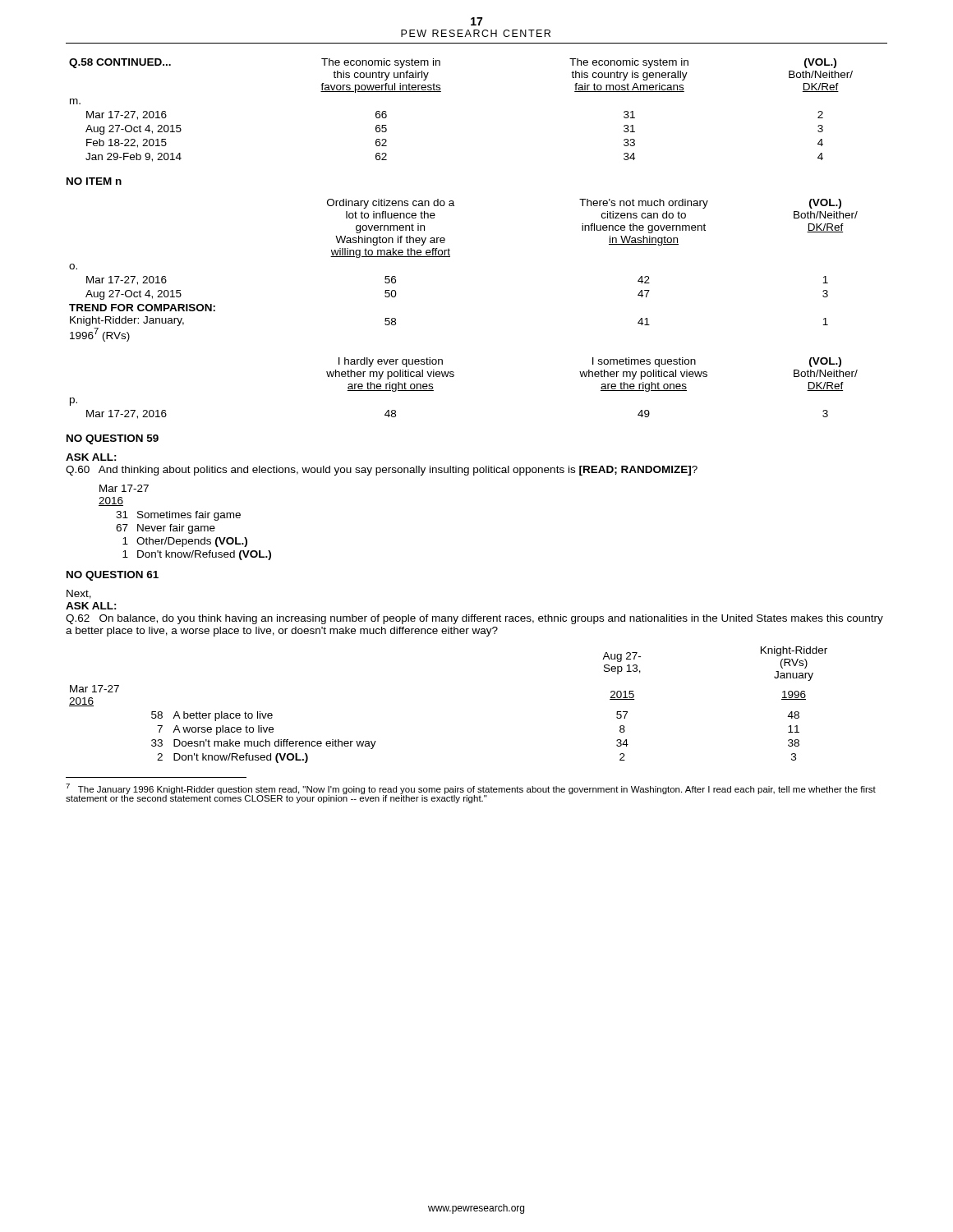Locate the table with the text "The economic system in"
The height and width of the screenshot is (1232, 953).
pyautogui.click(x=476, y=109)
